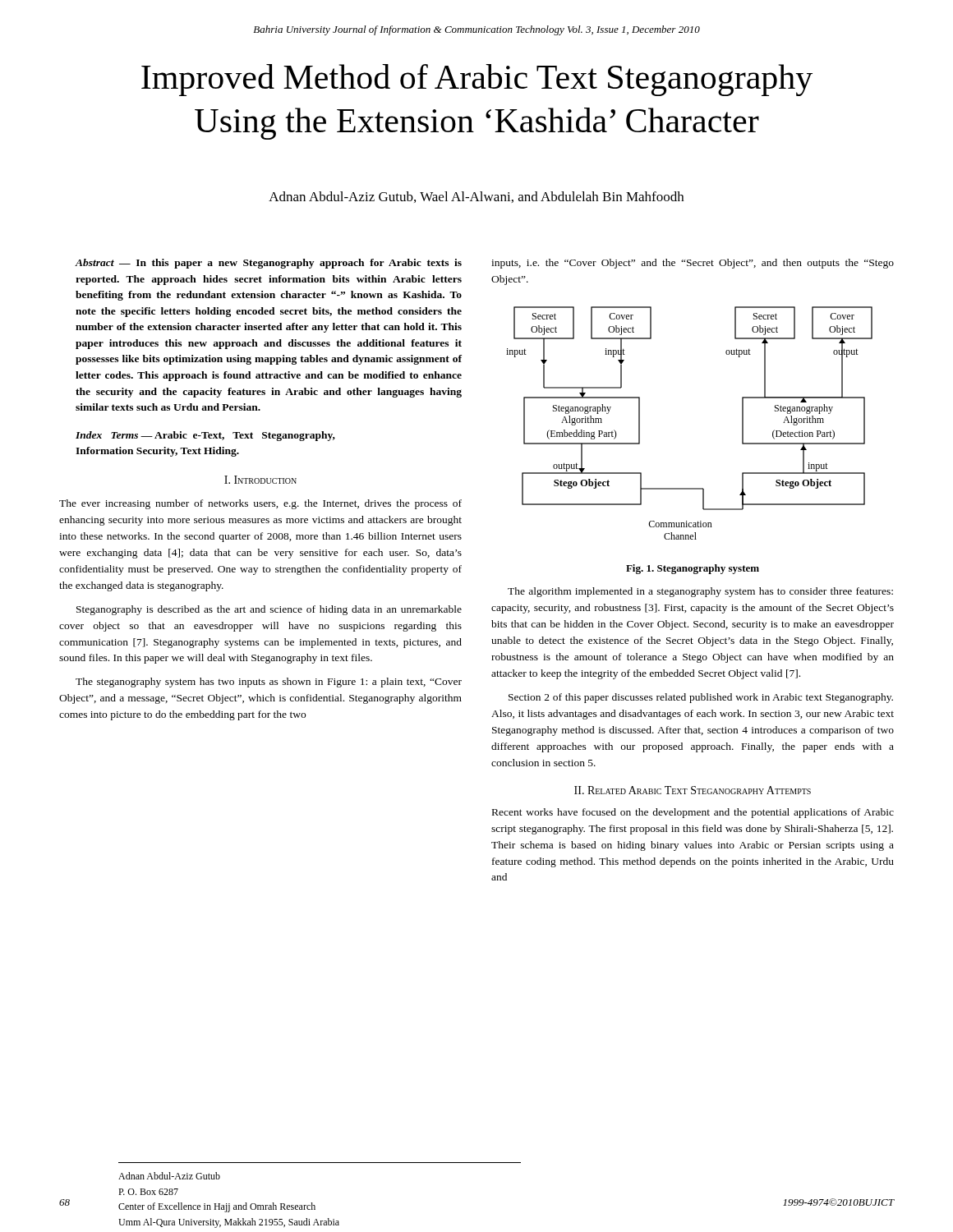The image size is (953, 1232).
Task: Find the block on this page that starts "Recent works have focused on the"
Action: pyautogui.click(x=693, y=845)
